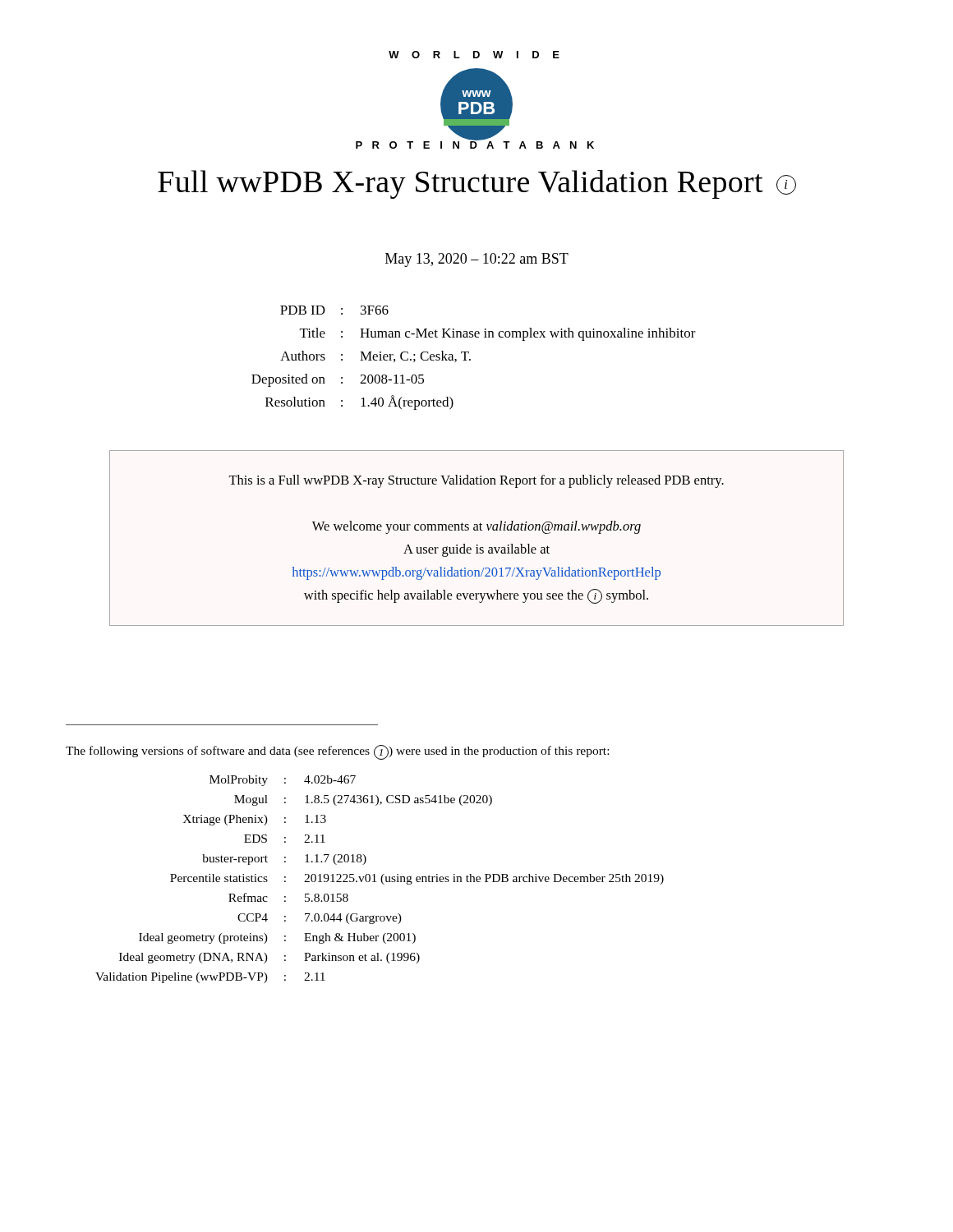Screen dimensions: 1232x953
Task: Locate a logo
Action: [476, 78]
